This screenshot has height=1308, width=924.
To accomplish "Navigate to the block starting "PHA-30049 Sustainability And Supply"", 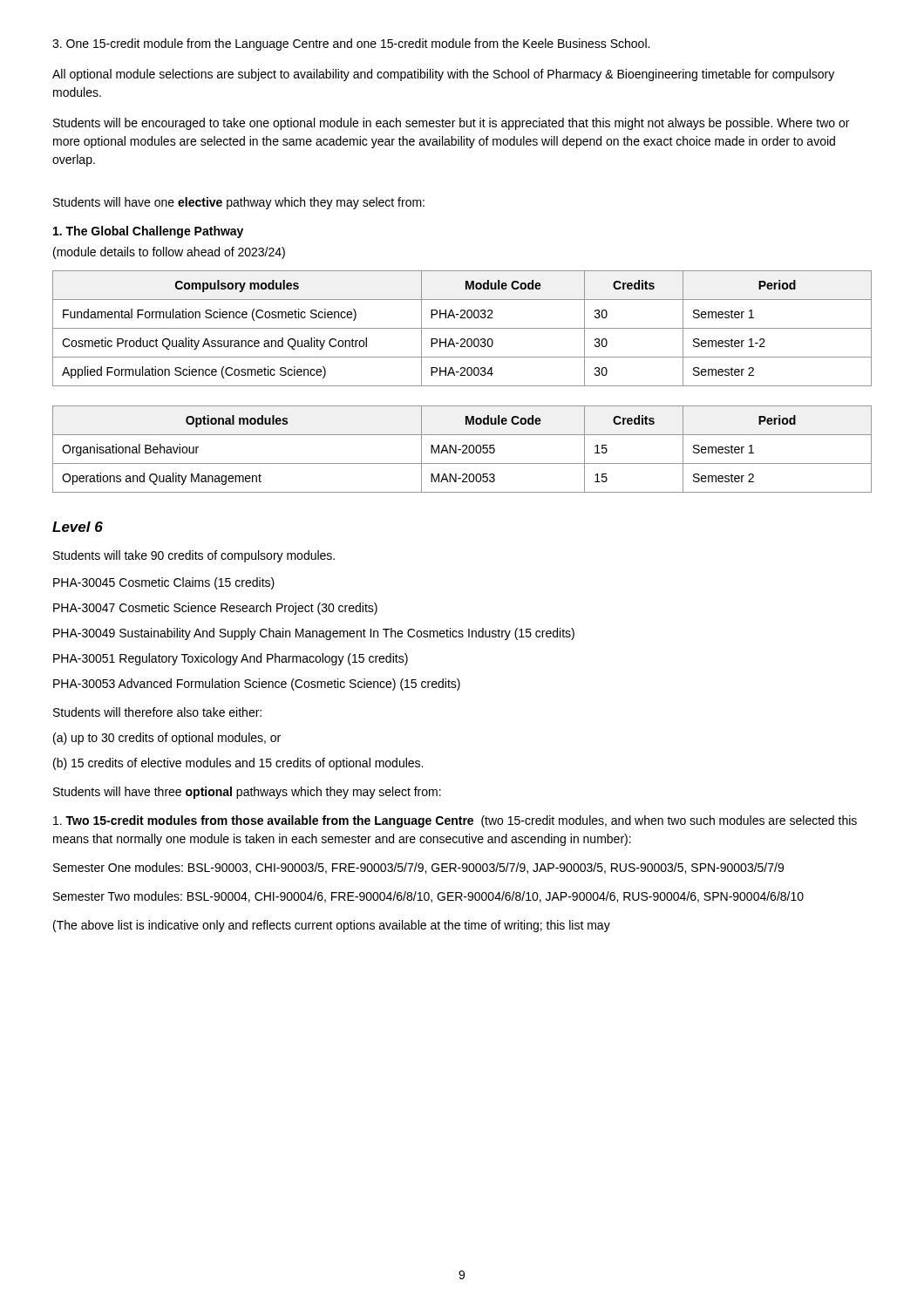I will [314, 633].
